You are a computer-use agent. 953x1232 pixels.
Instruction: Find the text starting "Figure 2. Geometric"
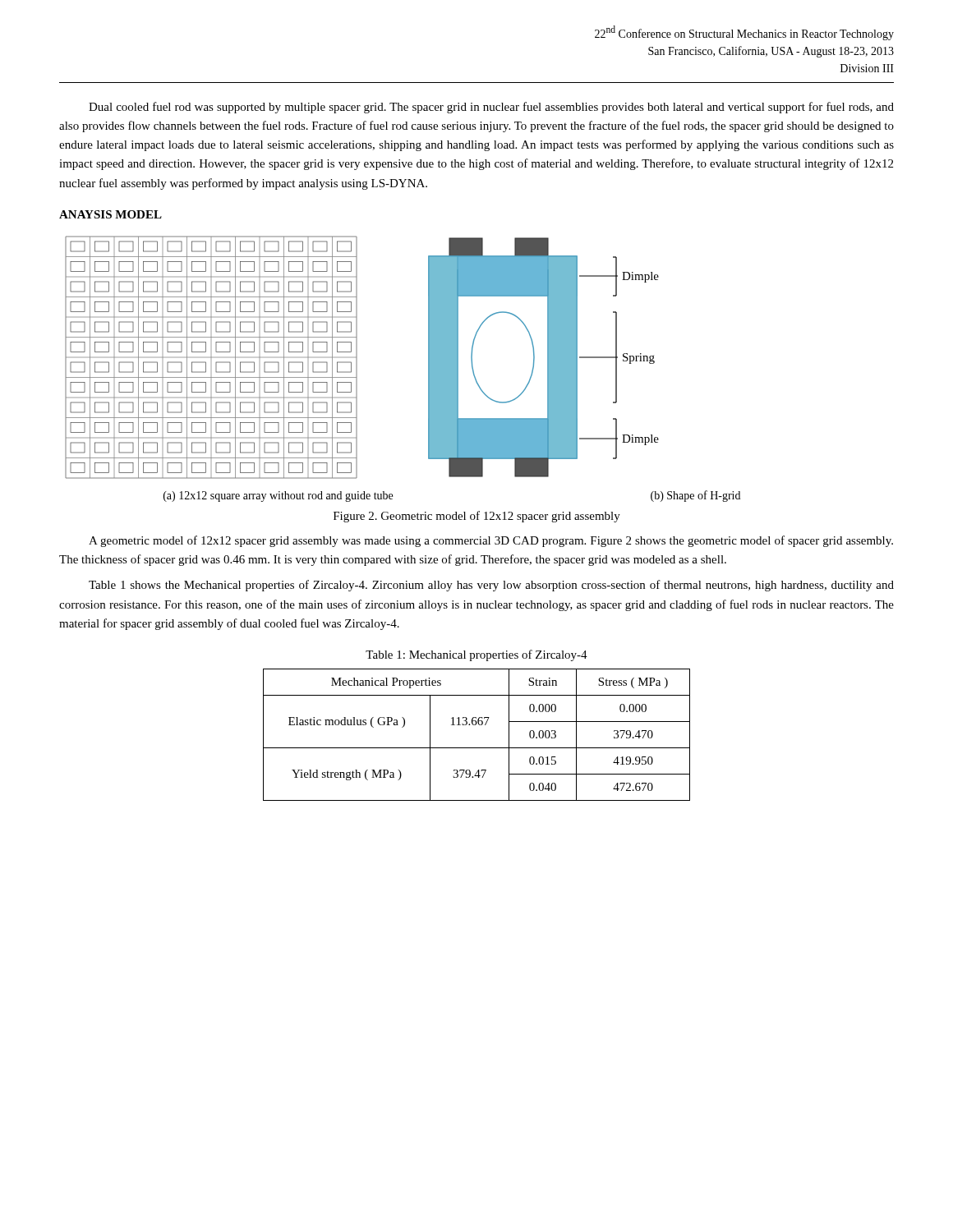coord(476,516)
